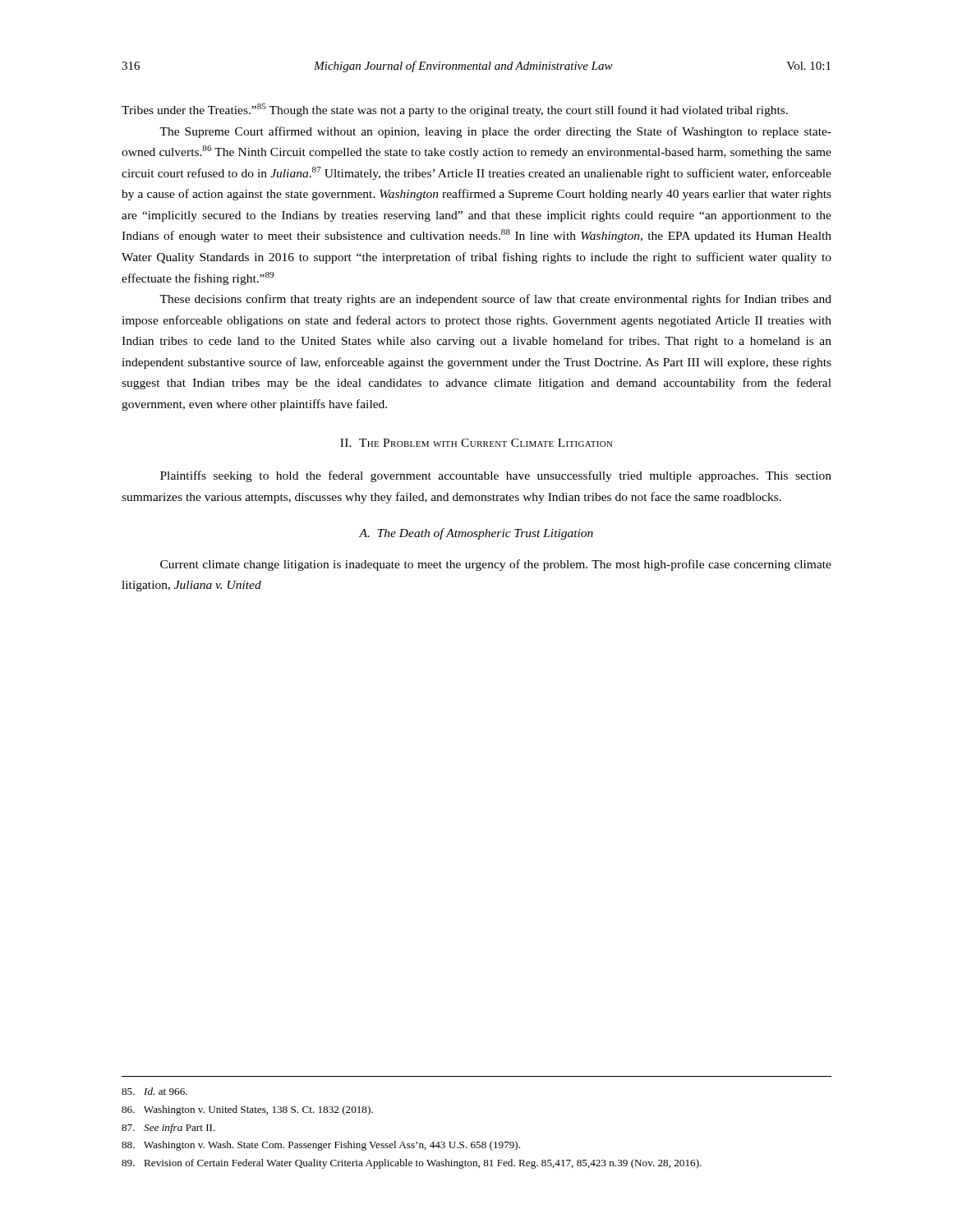The width and height of the screenshot is (953, 1232).
Task: Locate the block of text that opens with "Revision of Certain Federal"
Action: (412, 1163)
